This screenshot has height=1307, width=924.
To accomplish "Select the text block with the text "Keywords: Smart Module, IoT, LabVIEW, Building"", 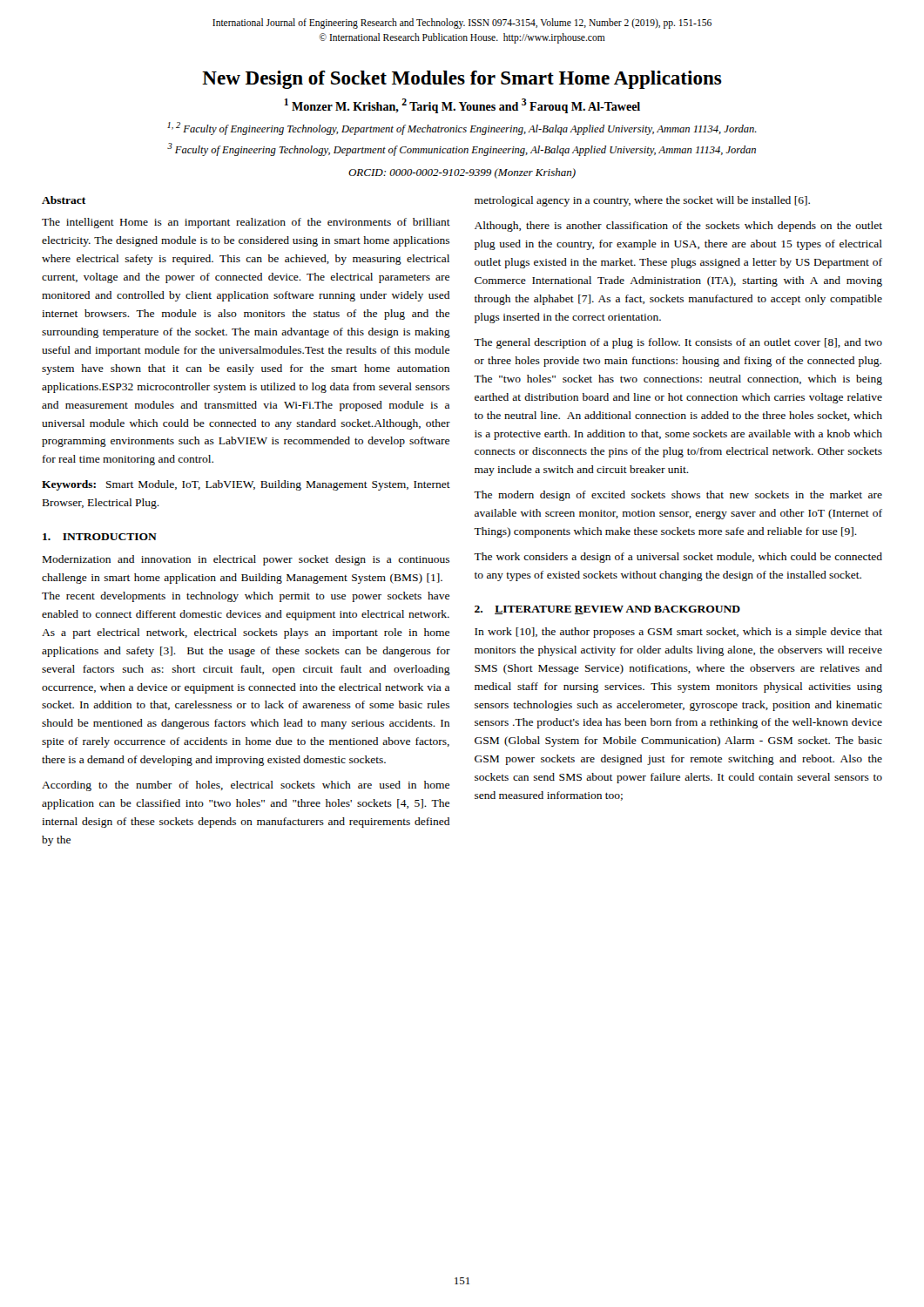I will click(x=246, y=494).
